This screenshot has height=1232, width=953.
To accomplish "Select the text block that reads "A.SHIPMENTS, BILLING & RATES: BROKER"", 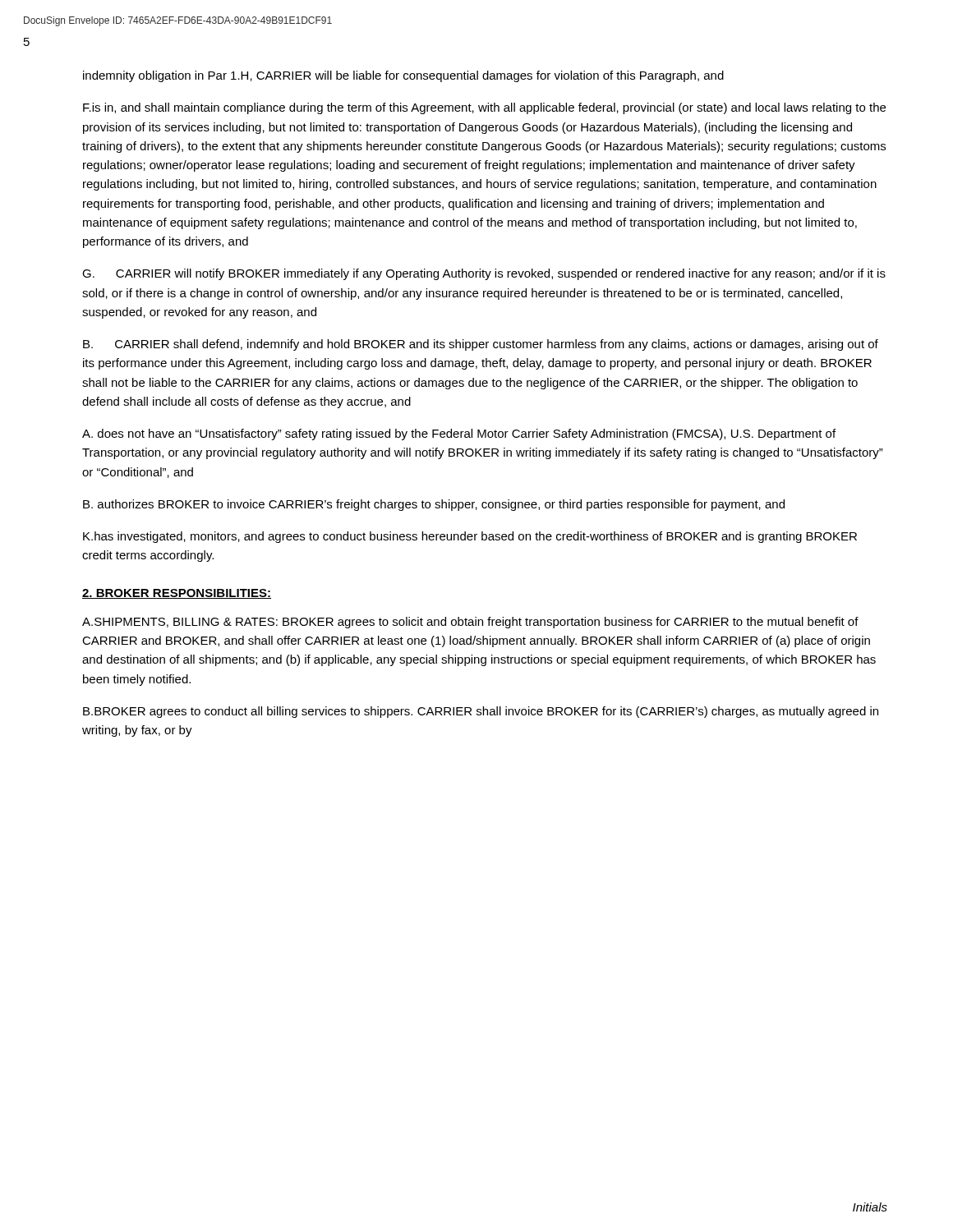I will (479, 650).
